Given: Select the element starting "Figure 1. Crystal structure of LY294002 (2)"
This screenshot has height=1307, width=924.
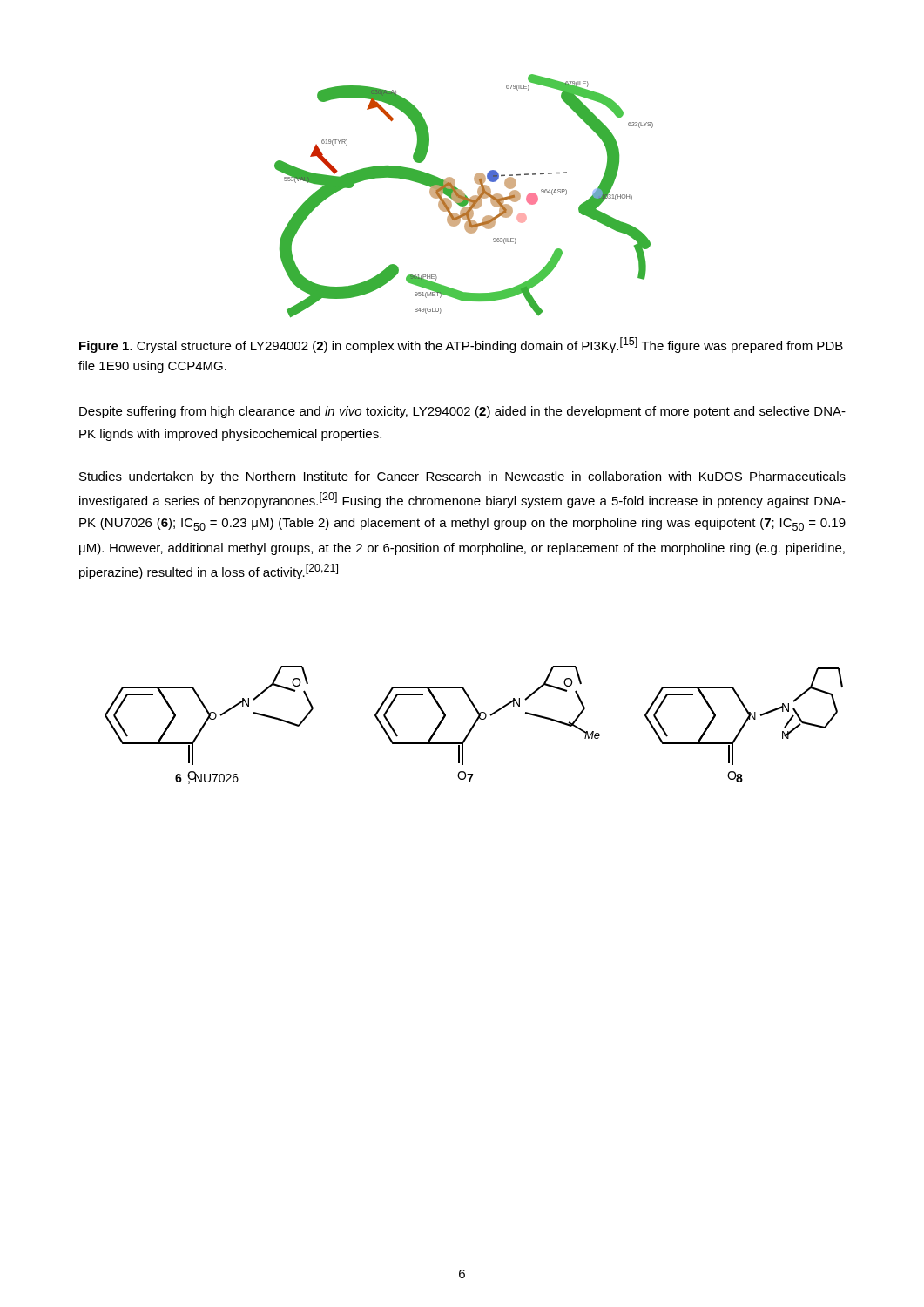Looking at the screenshot, I should [x=461, y=354].
